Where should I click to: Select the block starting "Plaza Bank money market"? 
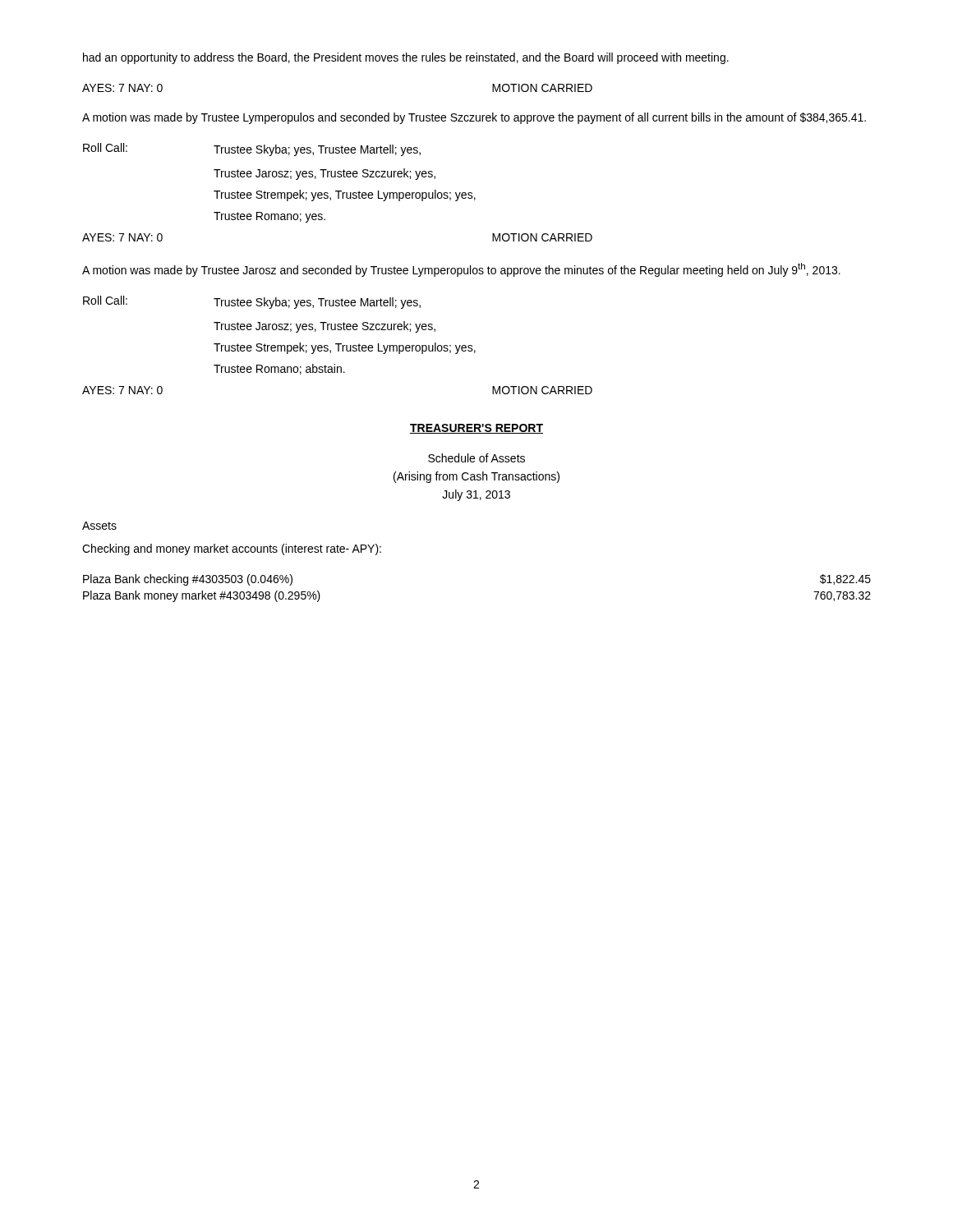(207, 596)
